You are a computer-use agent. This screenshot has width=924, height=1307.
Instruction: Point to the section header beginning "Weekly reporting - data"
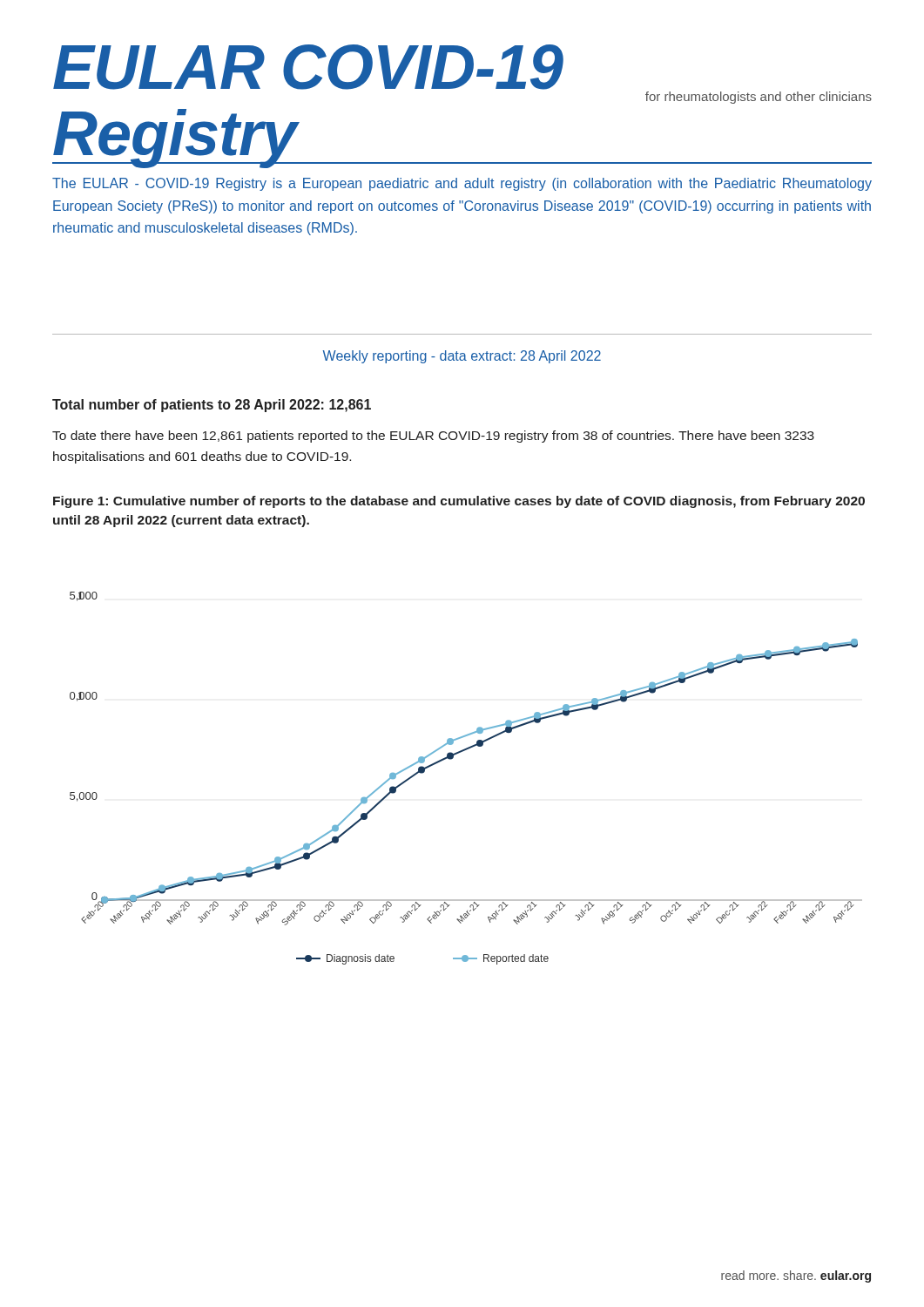462,356
